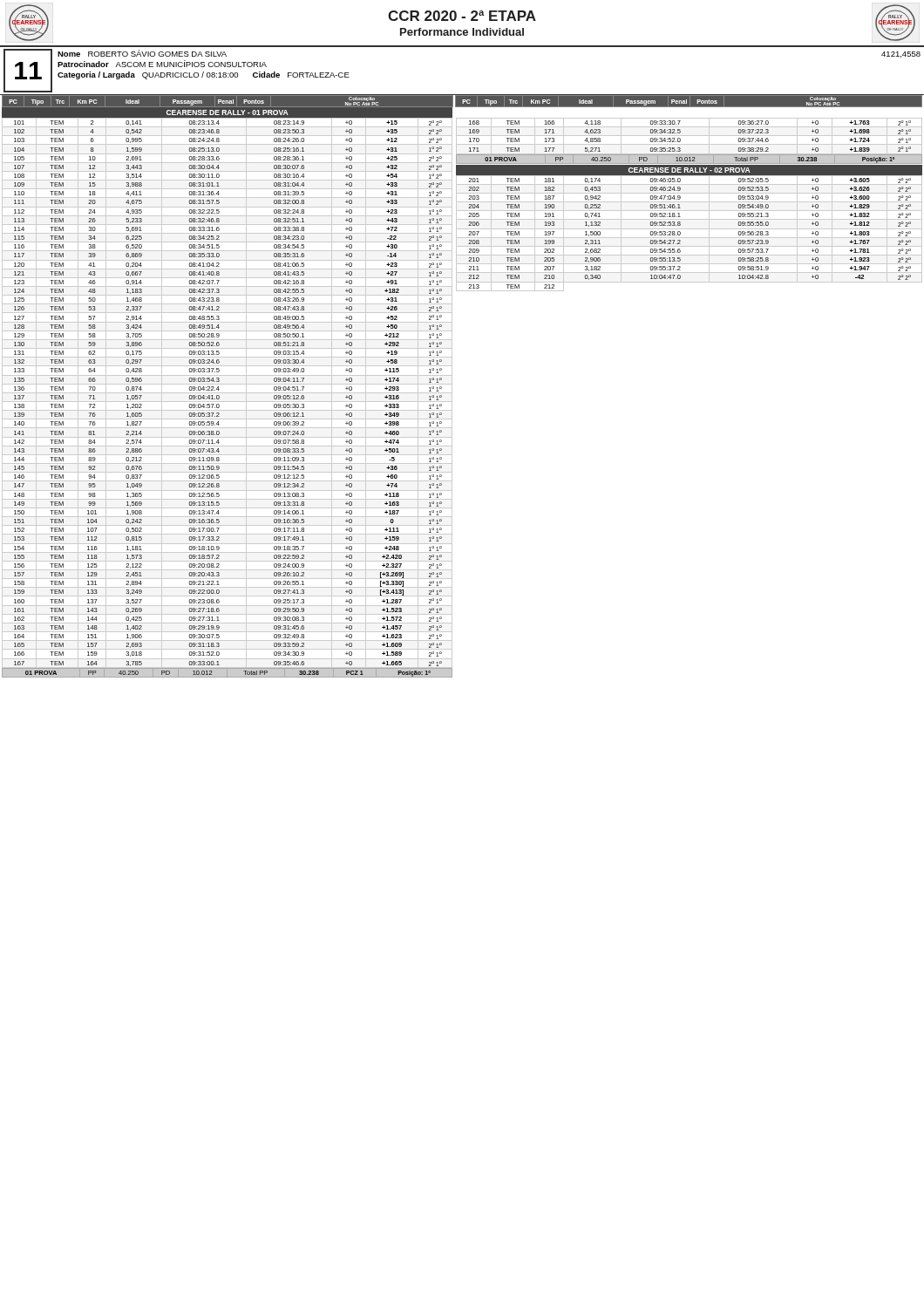Select the table that reads "1 o 1 o"
Screen dimensions: 1308x924
227,393
